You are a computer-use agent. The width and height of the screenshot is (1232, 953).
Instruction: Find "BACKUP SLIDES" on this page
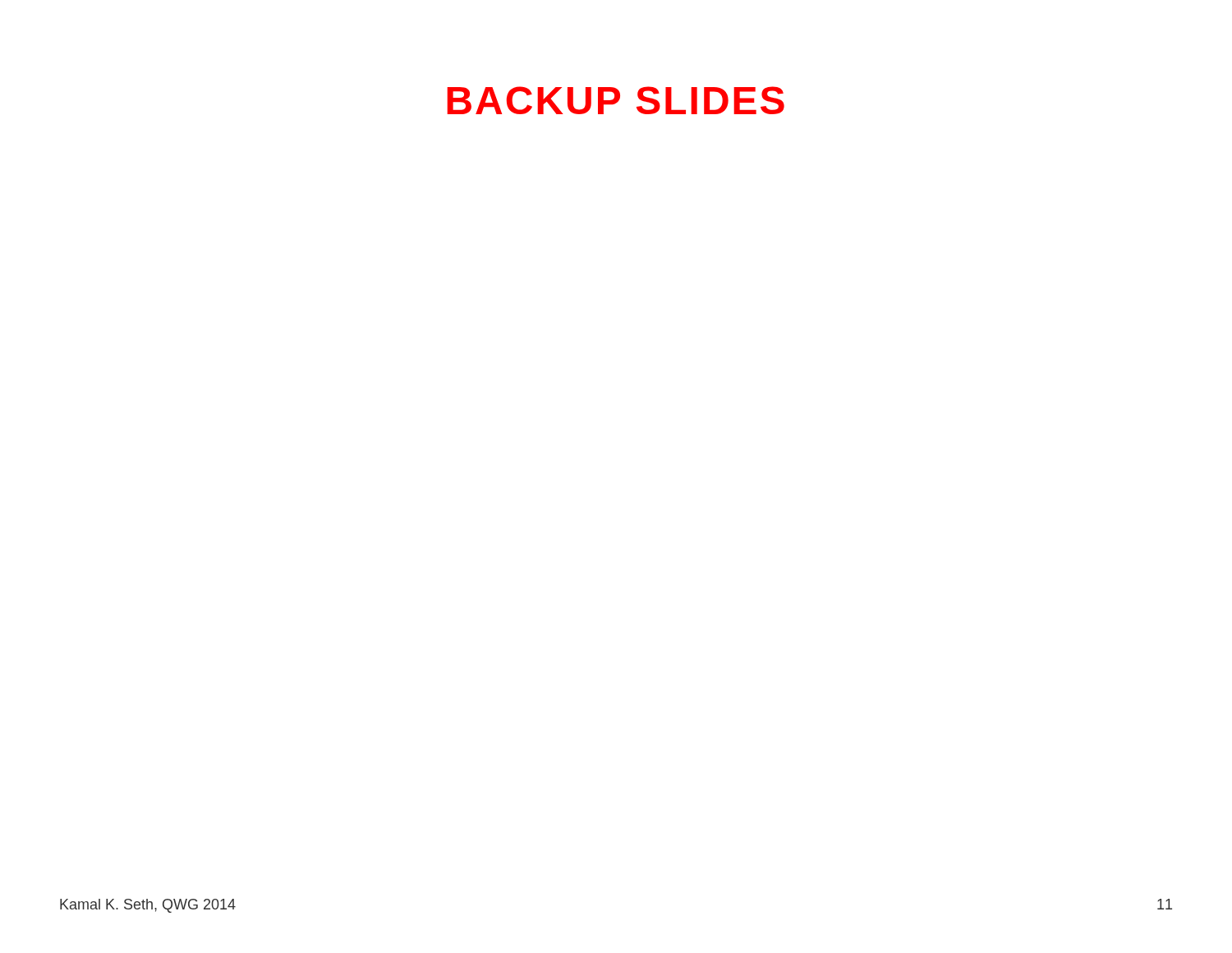[616, 101]
